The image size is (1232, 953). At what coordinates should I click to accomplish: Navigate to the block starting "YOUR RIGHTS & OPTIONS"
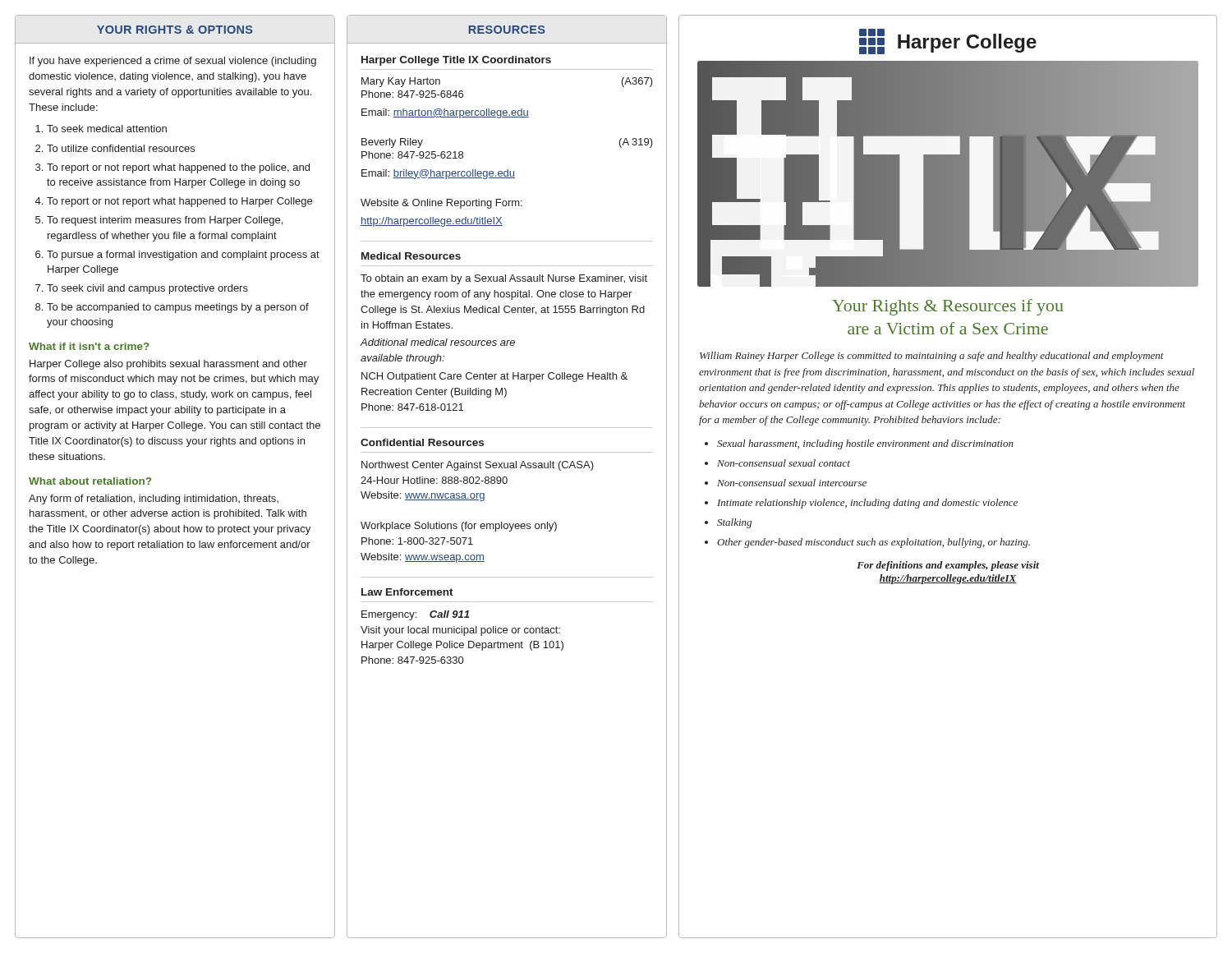coord(175,30)
